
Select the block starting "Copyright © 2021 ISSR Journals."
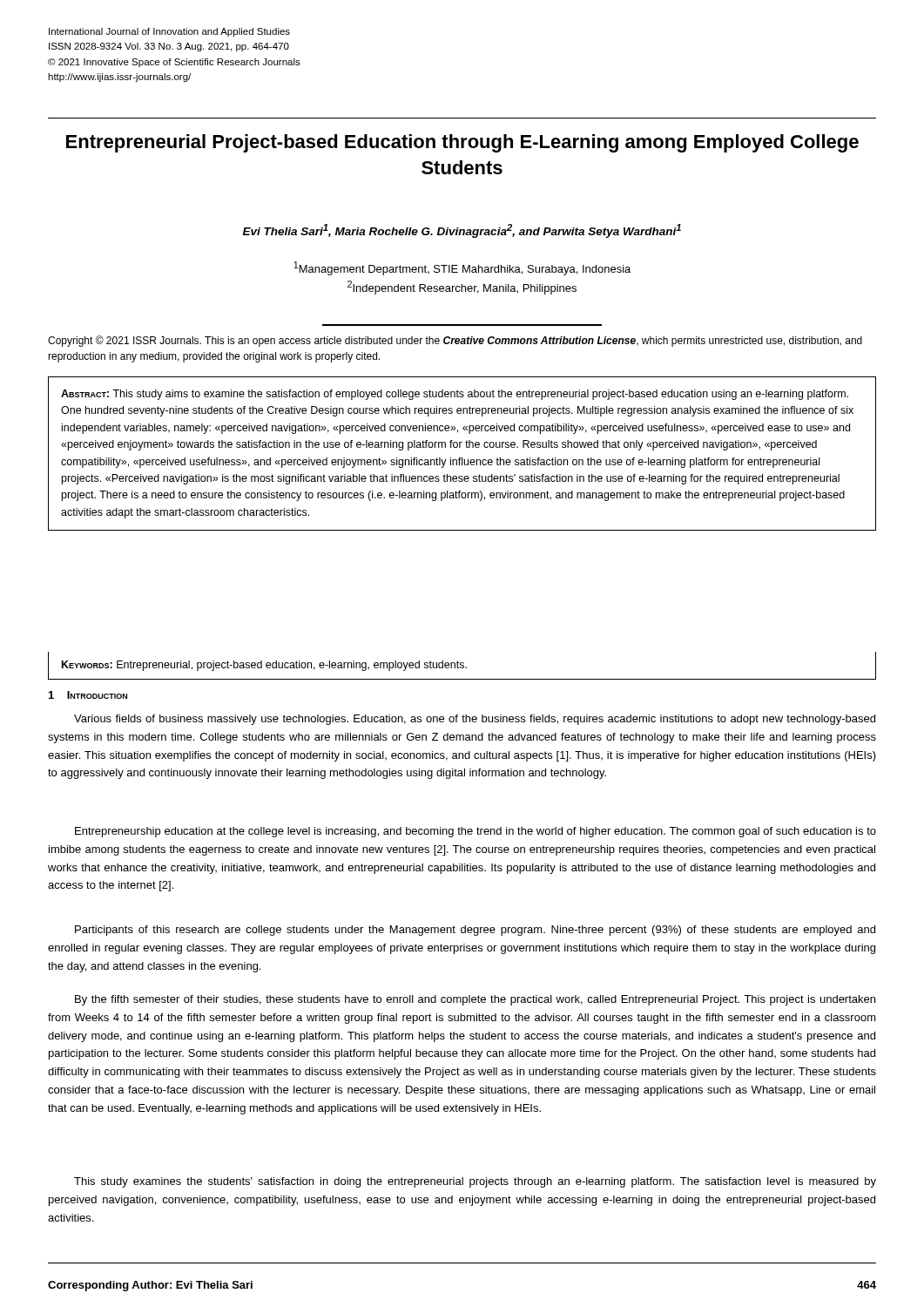tap(455, 349)
